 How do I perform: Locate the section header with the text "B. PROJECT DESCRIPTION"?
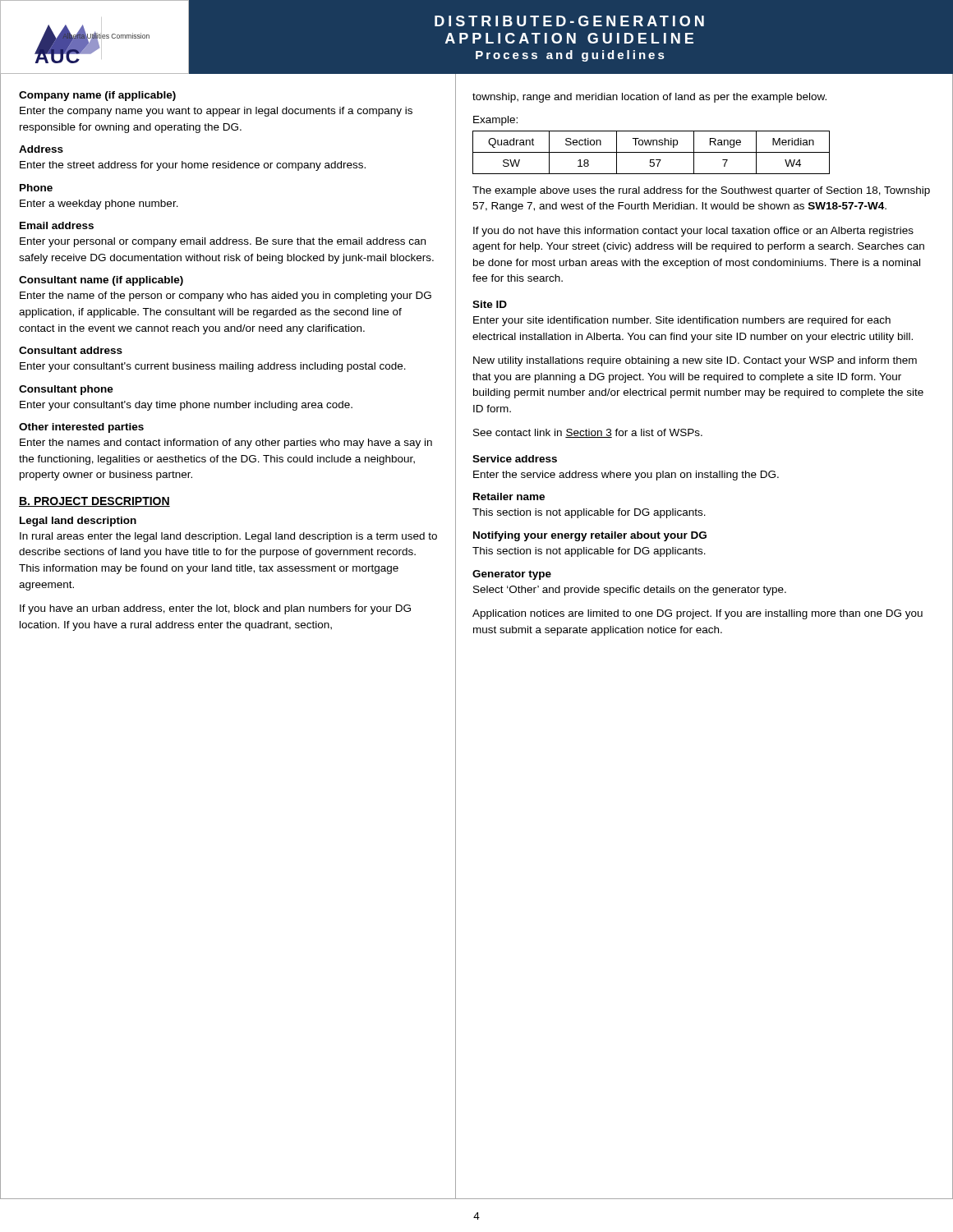click(x=94, y=501)
